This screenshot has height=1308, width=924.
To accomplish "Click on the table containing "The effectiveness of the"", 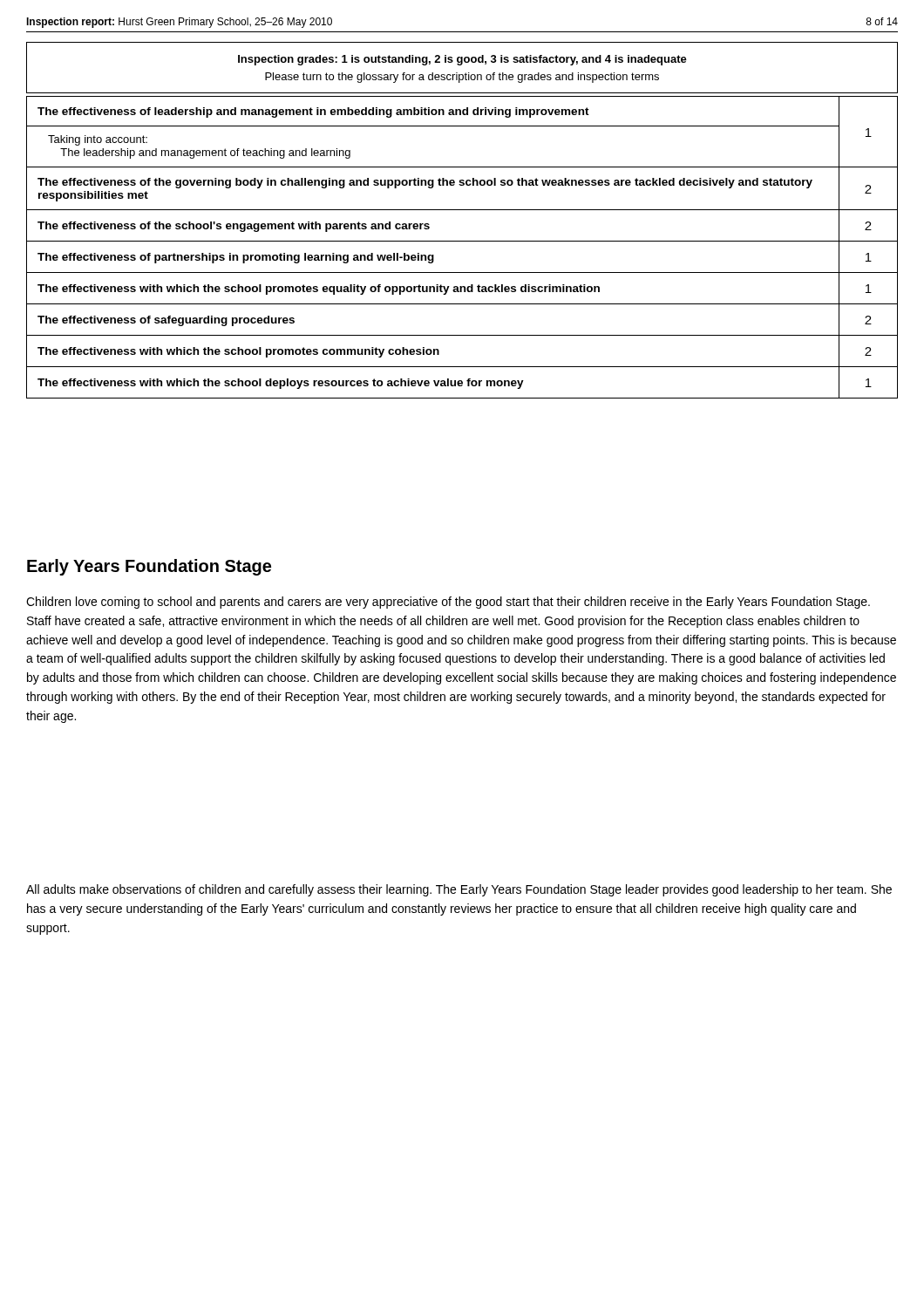I will click(462, 247).
